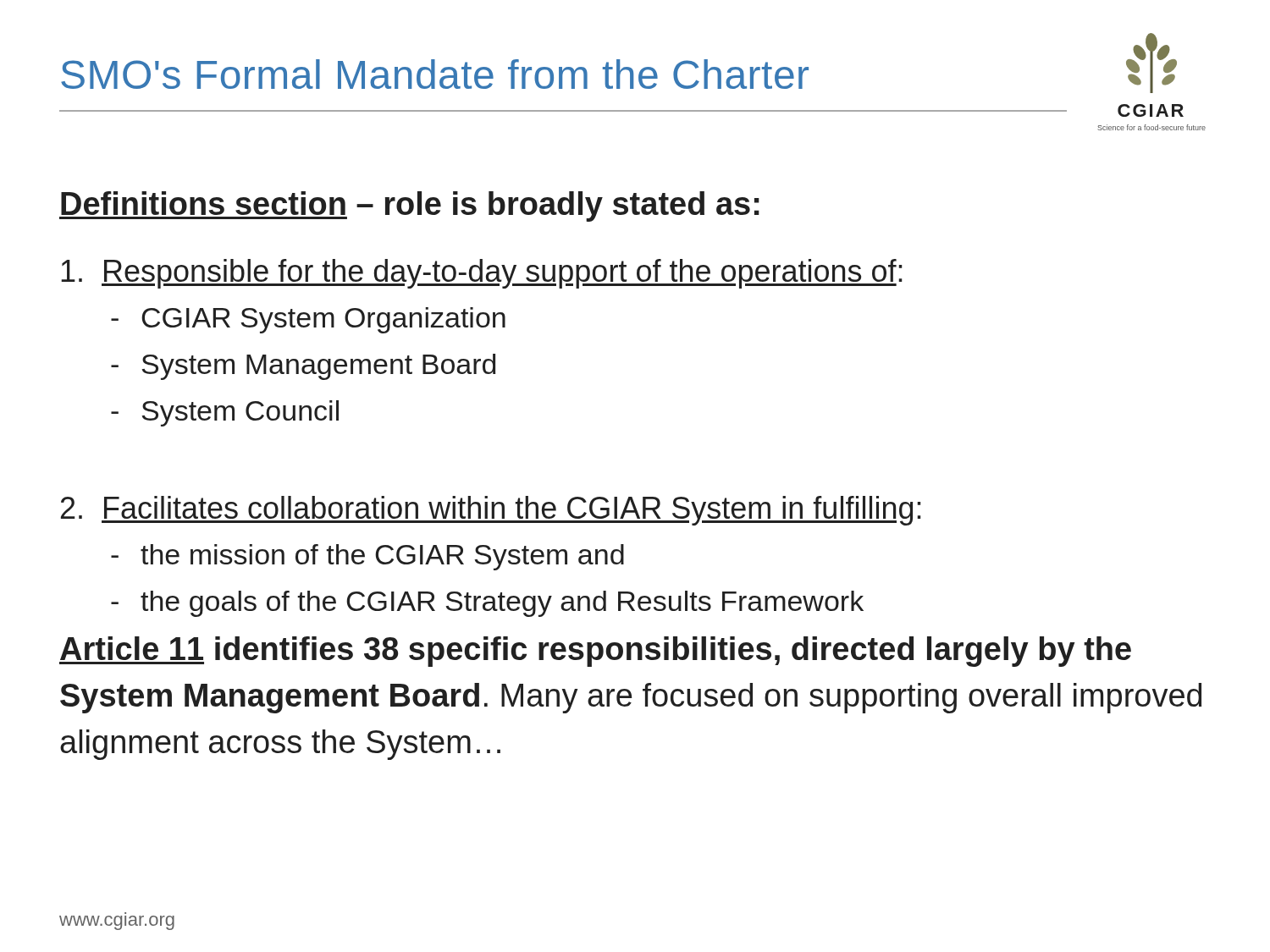Find the block on this page that starts "2. Facilitates collaboration within the"
This screenshot has width=1270, height=952.
coord(635,557)
